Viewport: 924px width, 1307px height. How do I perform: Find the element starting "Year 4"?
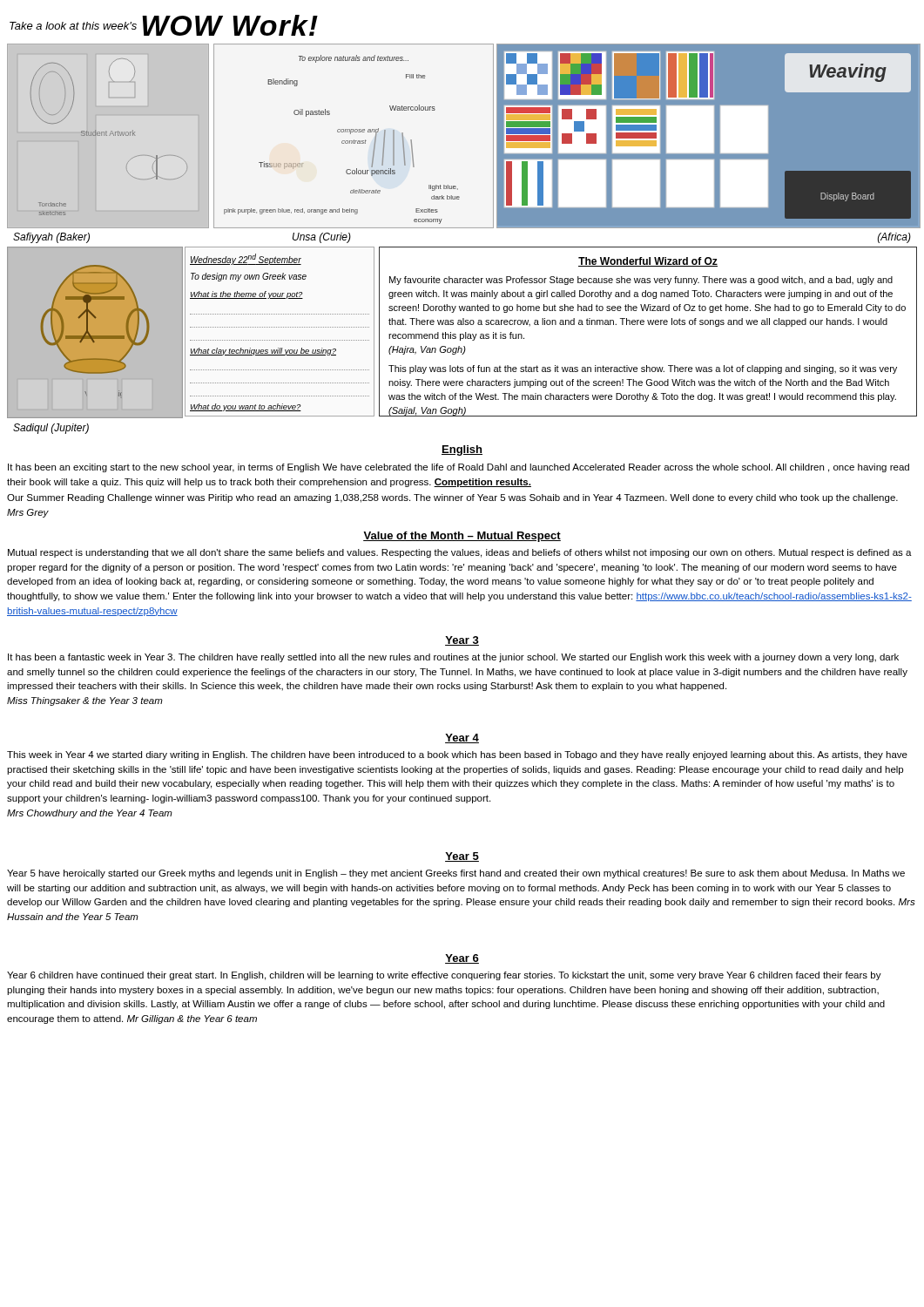coord(462,738)
